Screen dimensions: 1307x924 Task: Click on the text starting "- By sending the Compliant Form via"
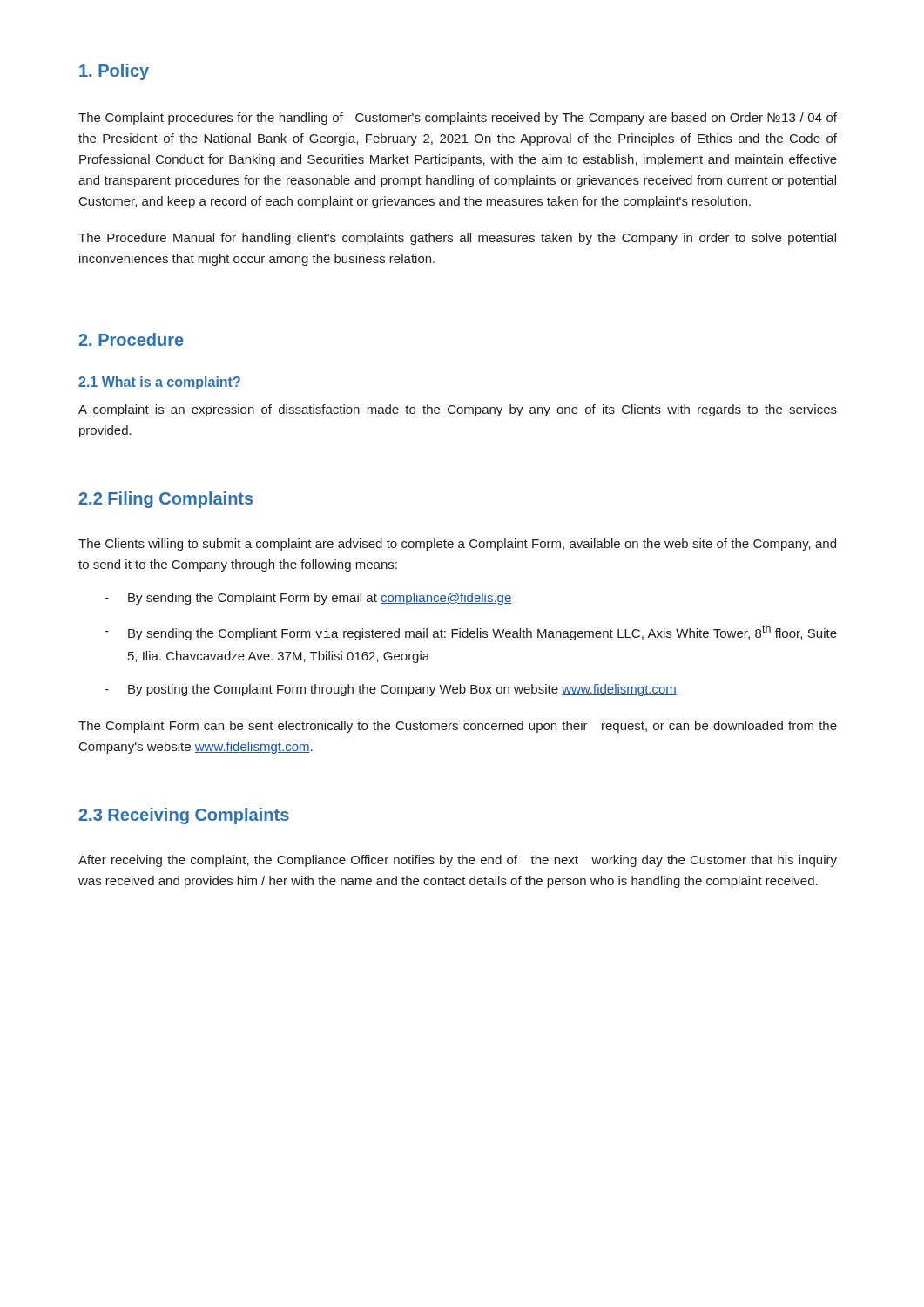pyautogui.click(x=471, y=644)
